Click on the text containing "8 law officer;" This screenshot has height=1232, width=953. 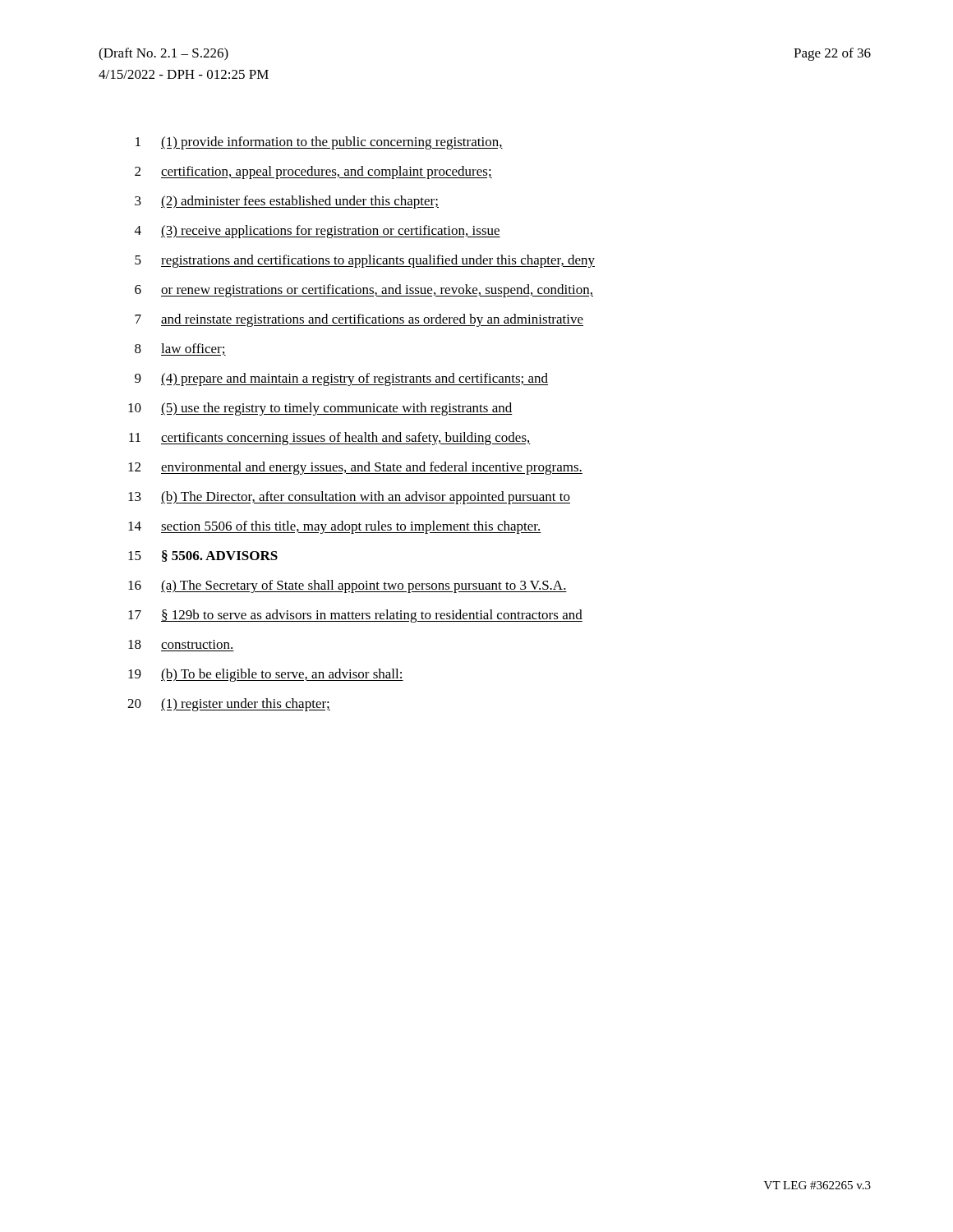180,349
